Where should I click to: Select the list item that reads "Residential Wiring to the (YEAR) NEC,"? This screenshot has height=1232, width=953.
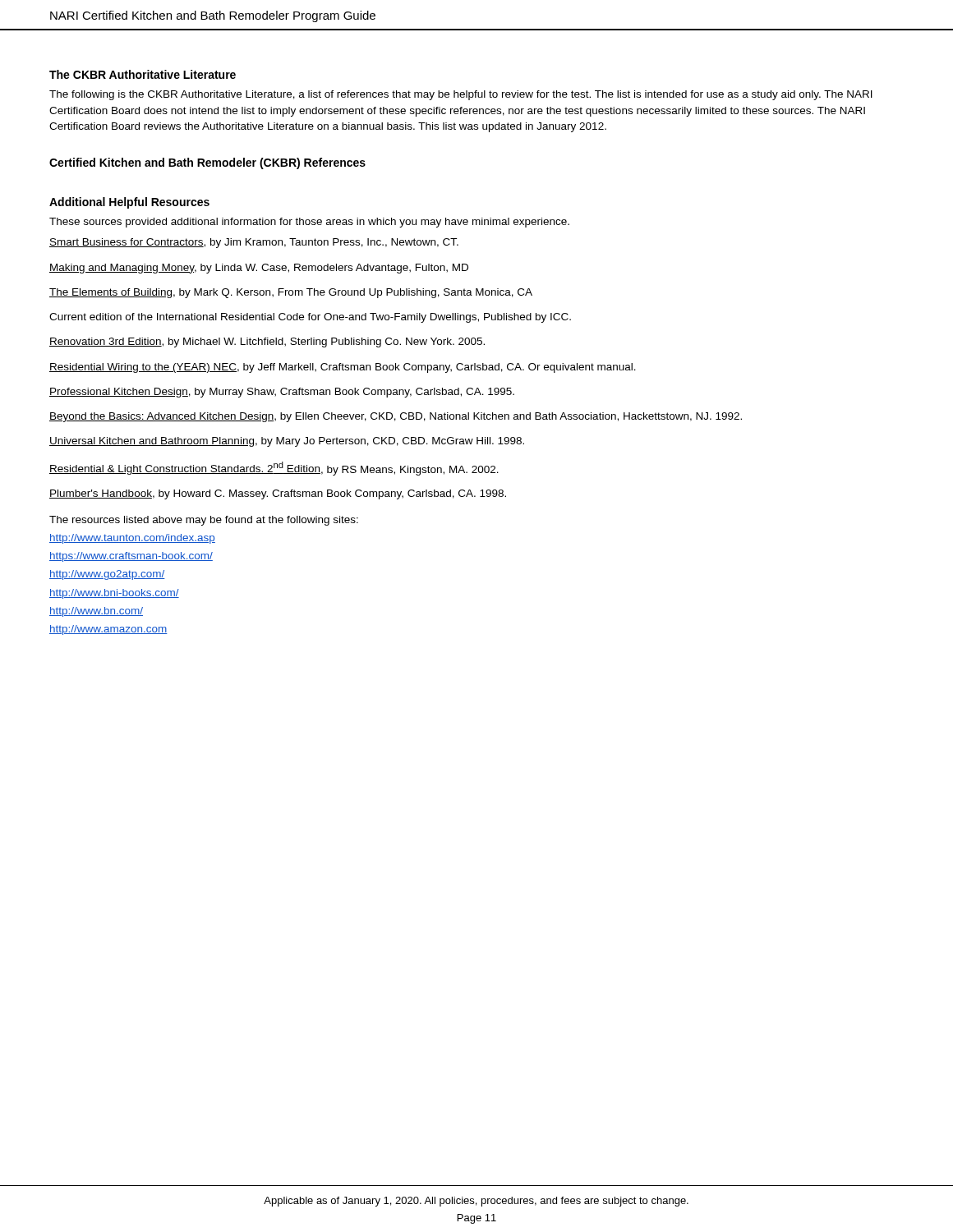coord(343,366)
